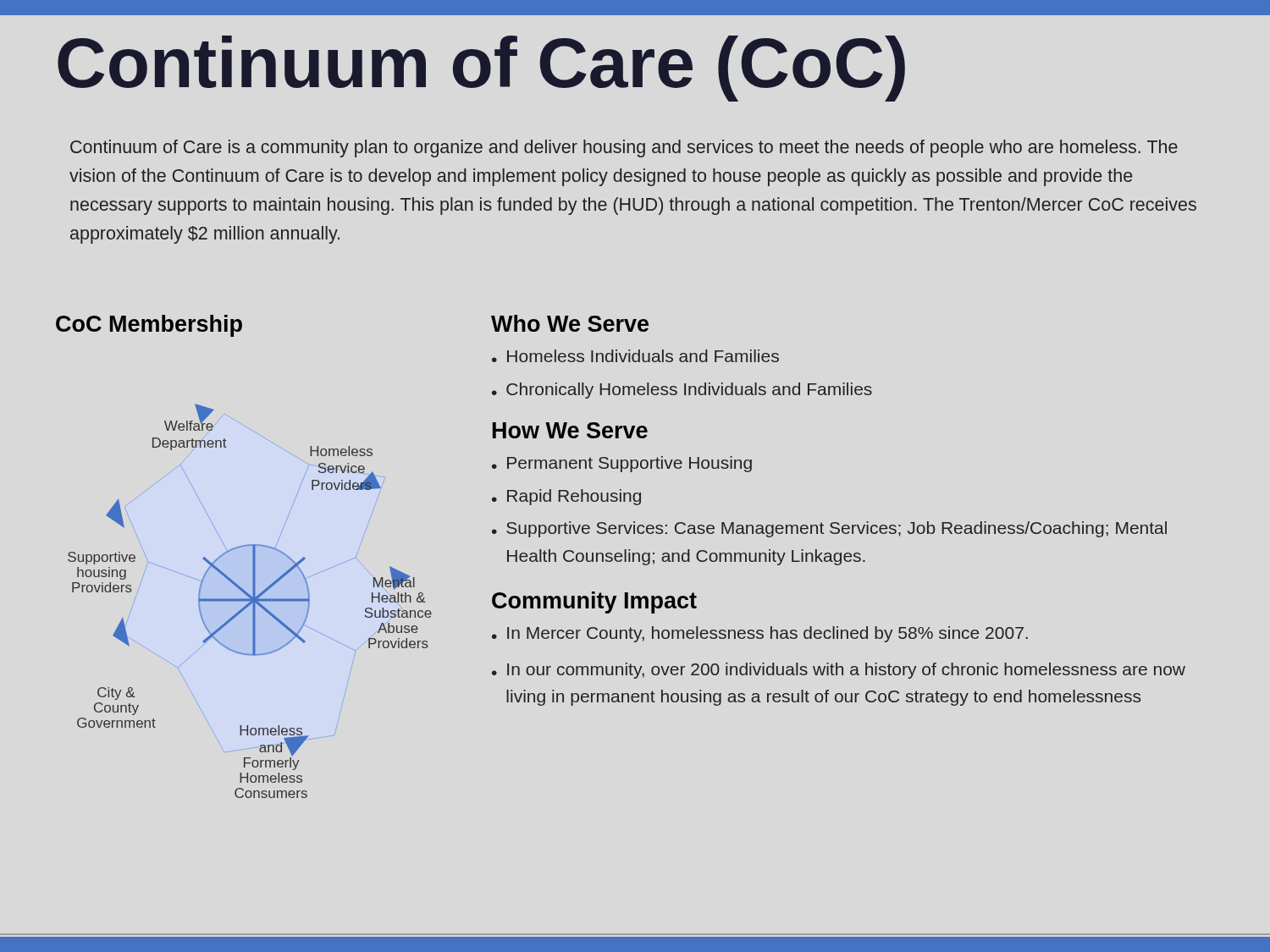Point to the block beginning "•In our community, over 200 individuals"
The image size is (1270, 952).
[853, 683]
